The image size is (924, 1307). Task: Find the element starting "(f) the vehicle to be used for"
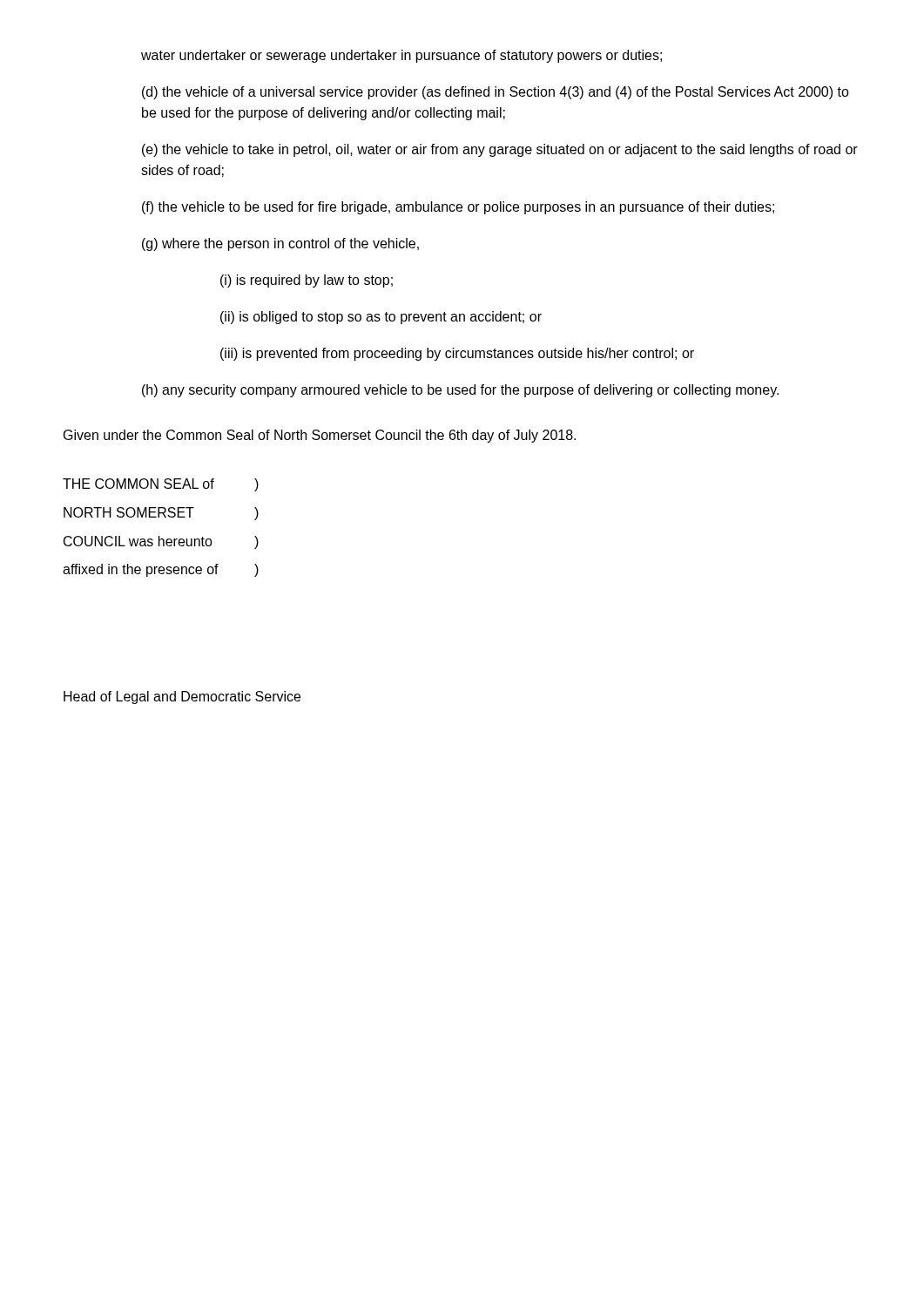(458, 207)
